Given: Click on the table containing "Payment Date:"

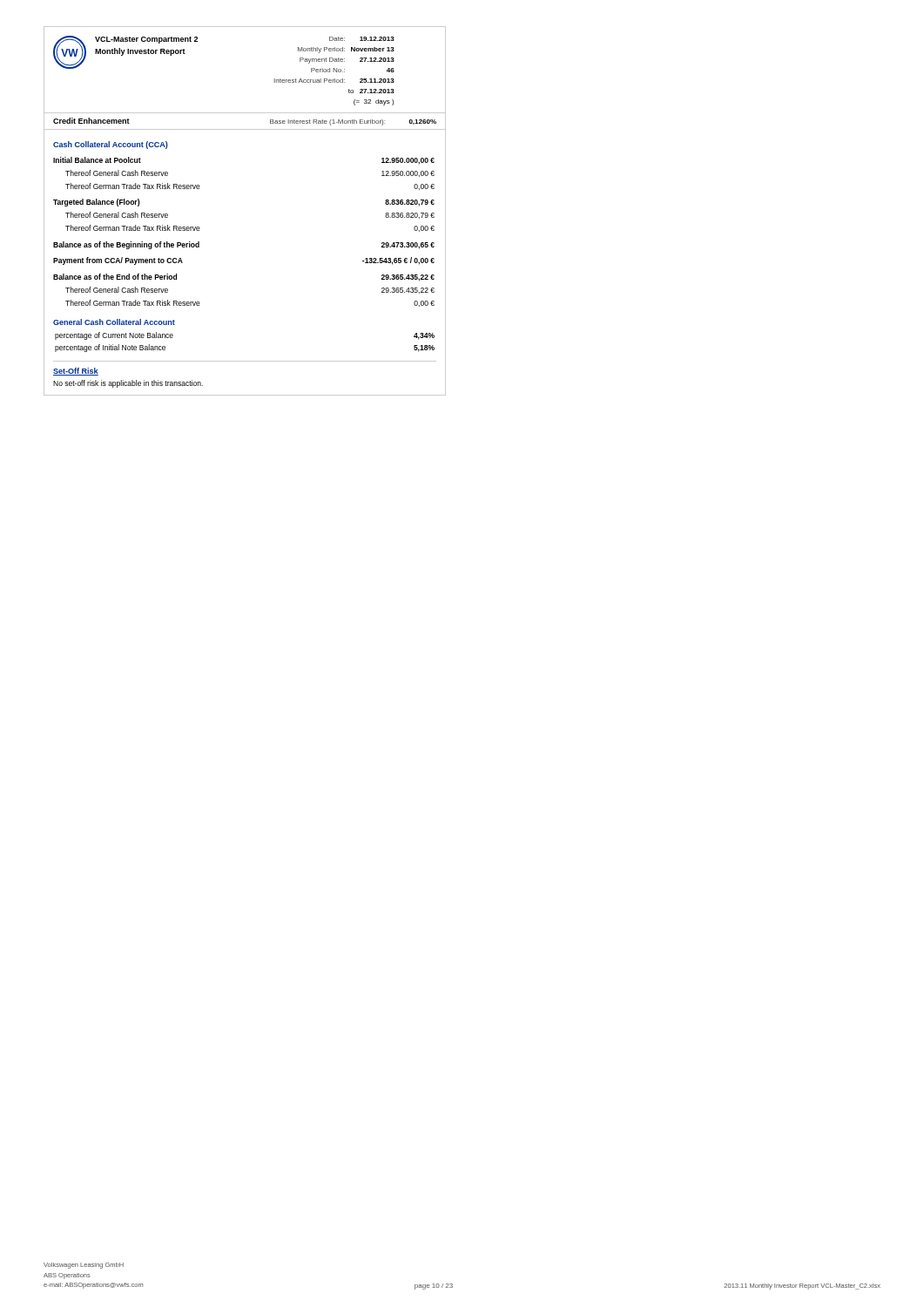Looking at the screenshot, I should (354, 71).
